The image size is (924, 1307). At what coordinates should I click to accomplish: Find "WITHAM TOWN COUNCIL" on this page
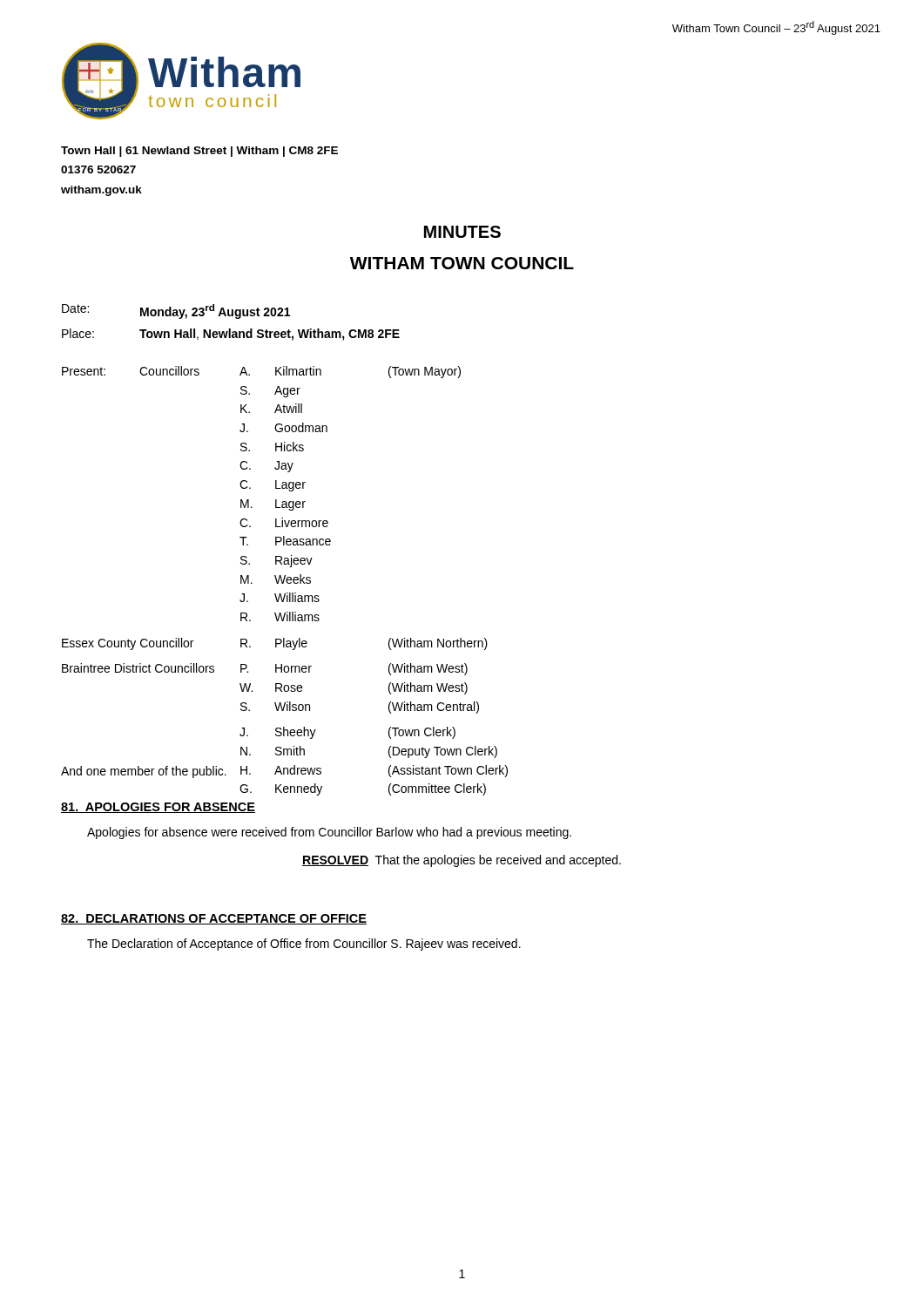pyautogui.click(x=462, y=263)
